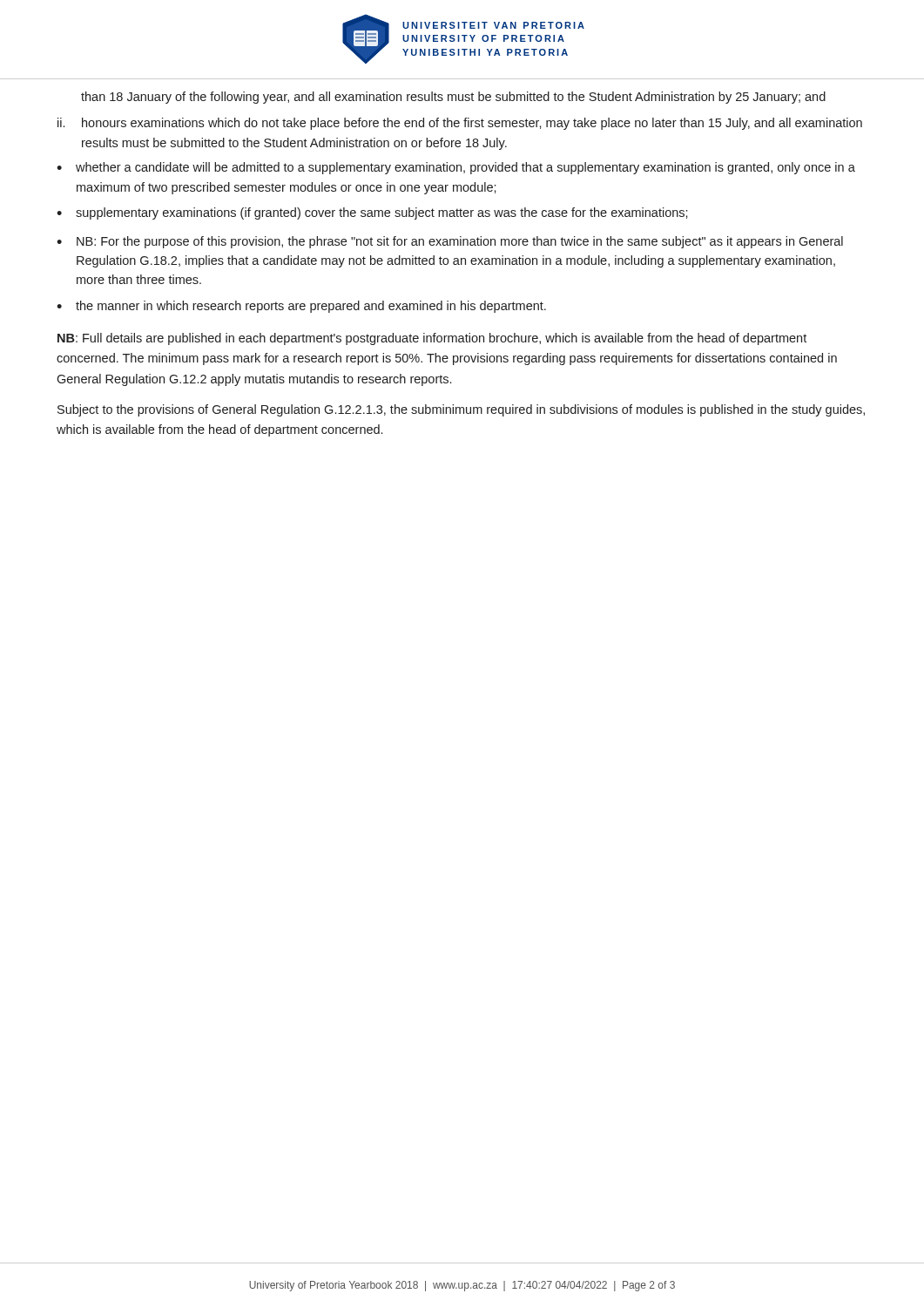Image resolution: width=924 pixels, height=1307 pixels.
Task: Locate the text block containing "NB: Full details are published in each department's"
Action: pos(447,358)
